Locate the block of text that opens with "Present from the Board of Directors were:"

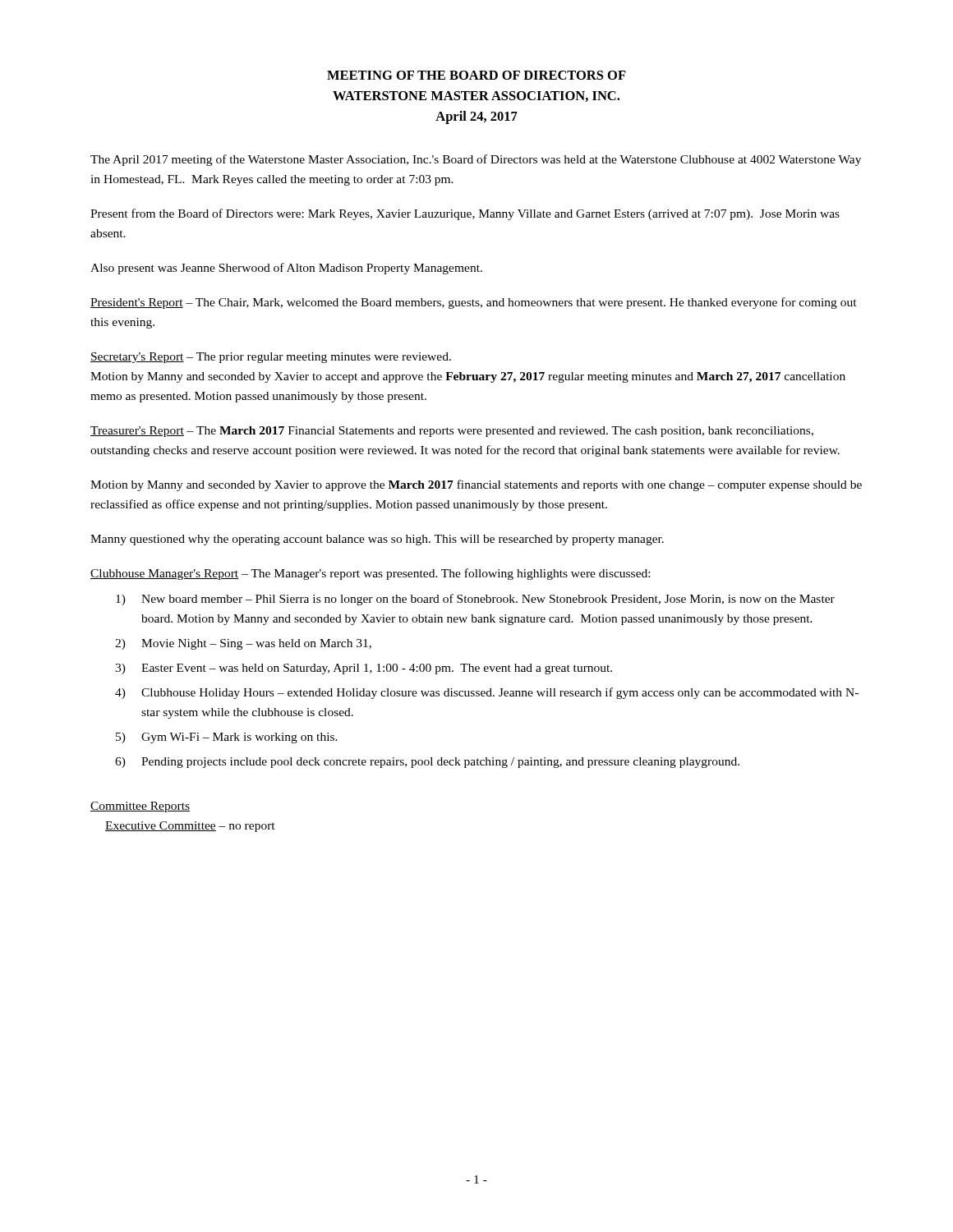coord(465,223)
